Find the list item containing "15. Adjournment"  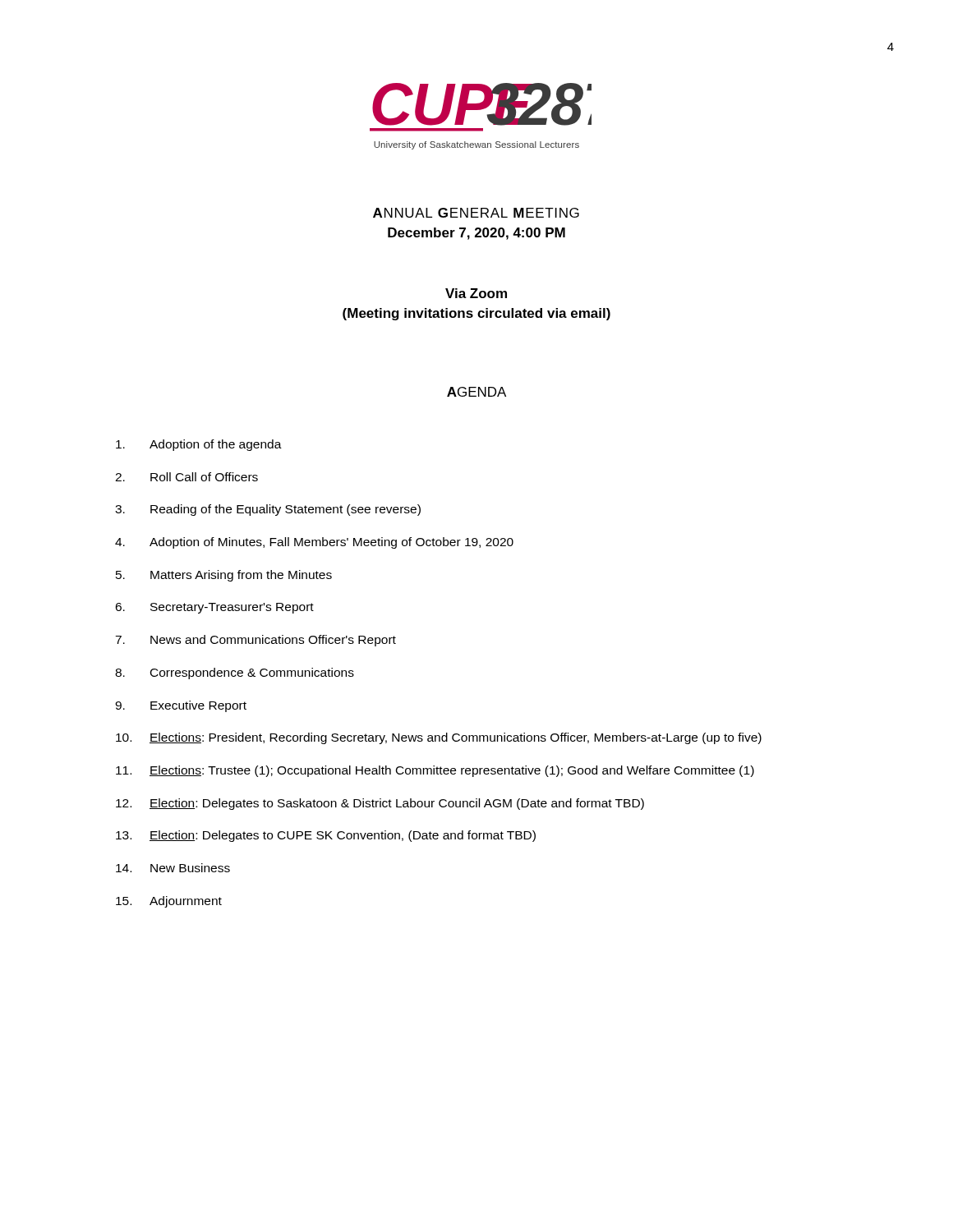click(x=169, y=902)
